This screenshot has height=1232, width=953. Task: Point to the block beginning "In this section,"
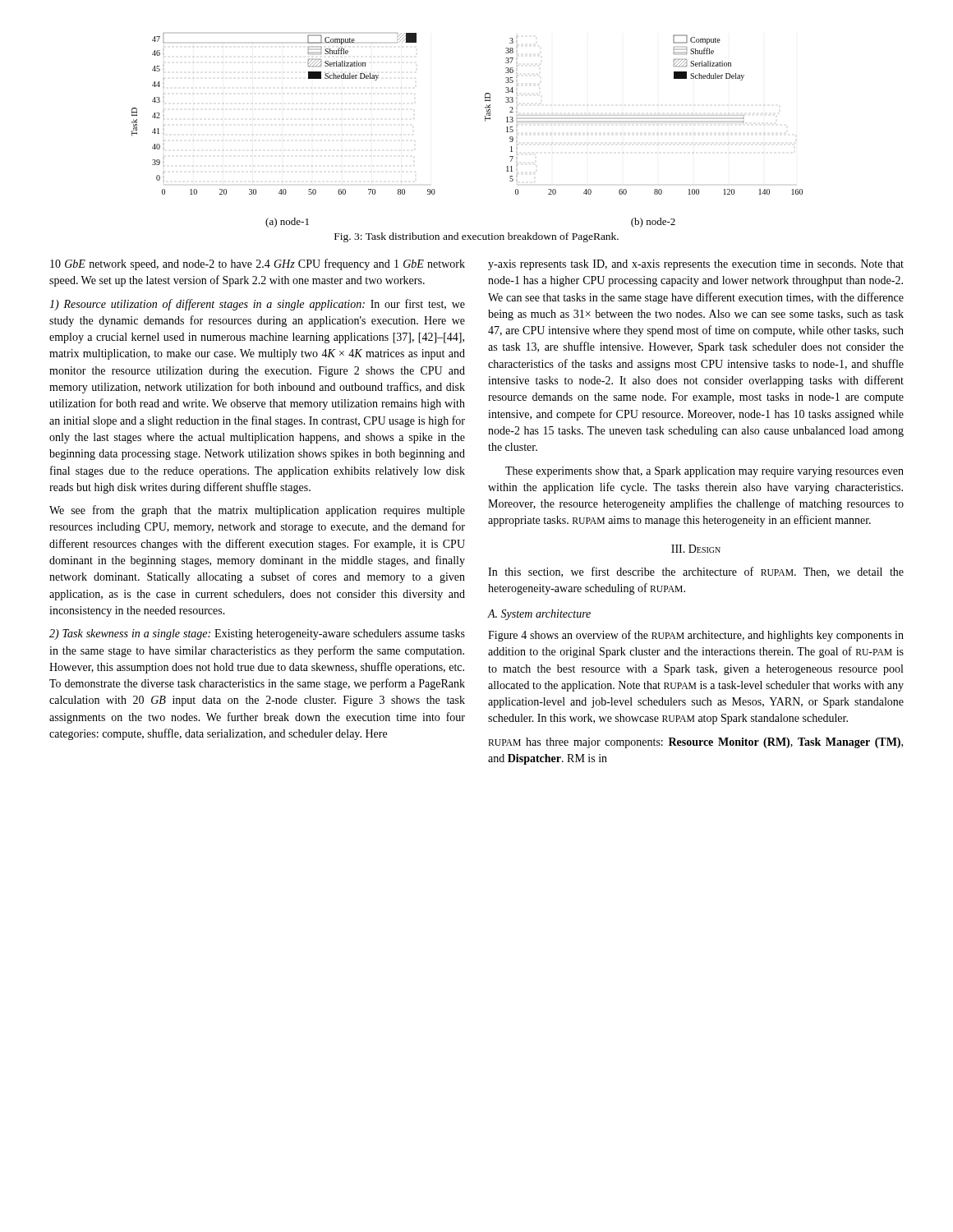click(x=696, y=581)
